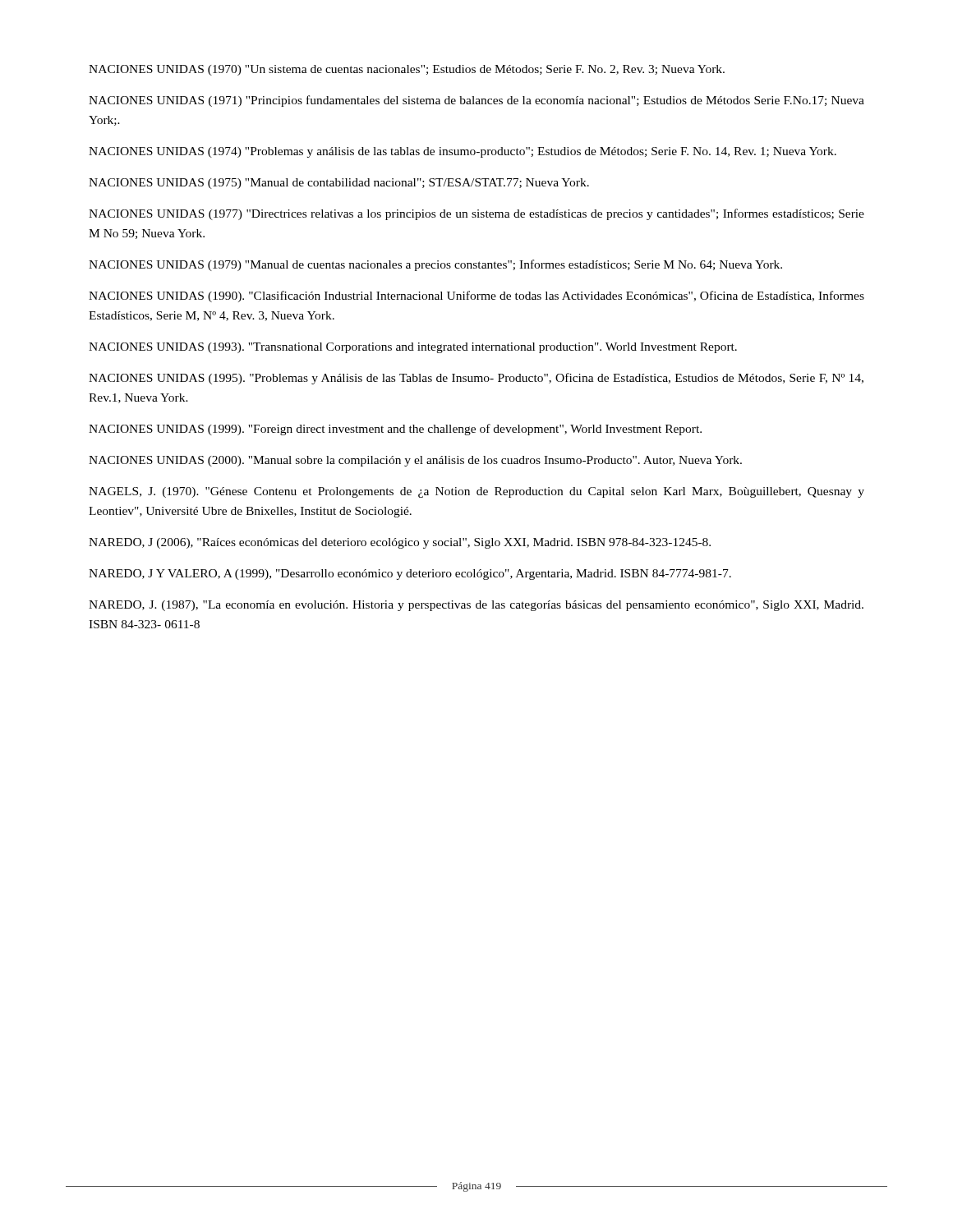This screenshot has height=1232, width=953.
Task: Click the passage that begins "NACIONES UNIDAS (1975) "Manual de contabilidad nacional";"
Action: pos(339,182)
